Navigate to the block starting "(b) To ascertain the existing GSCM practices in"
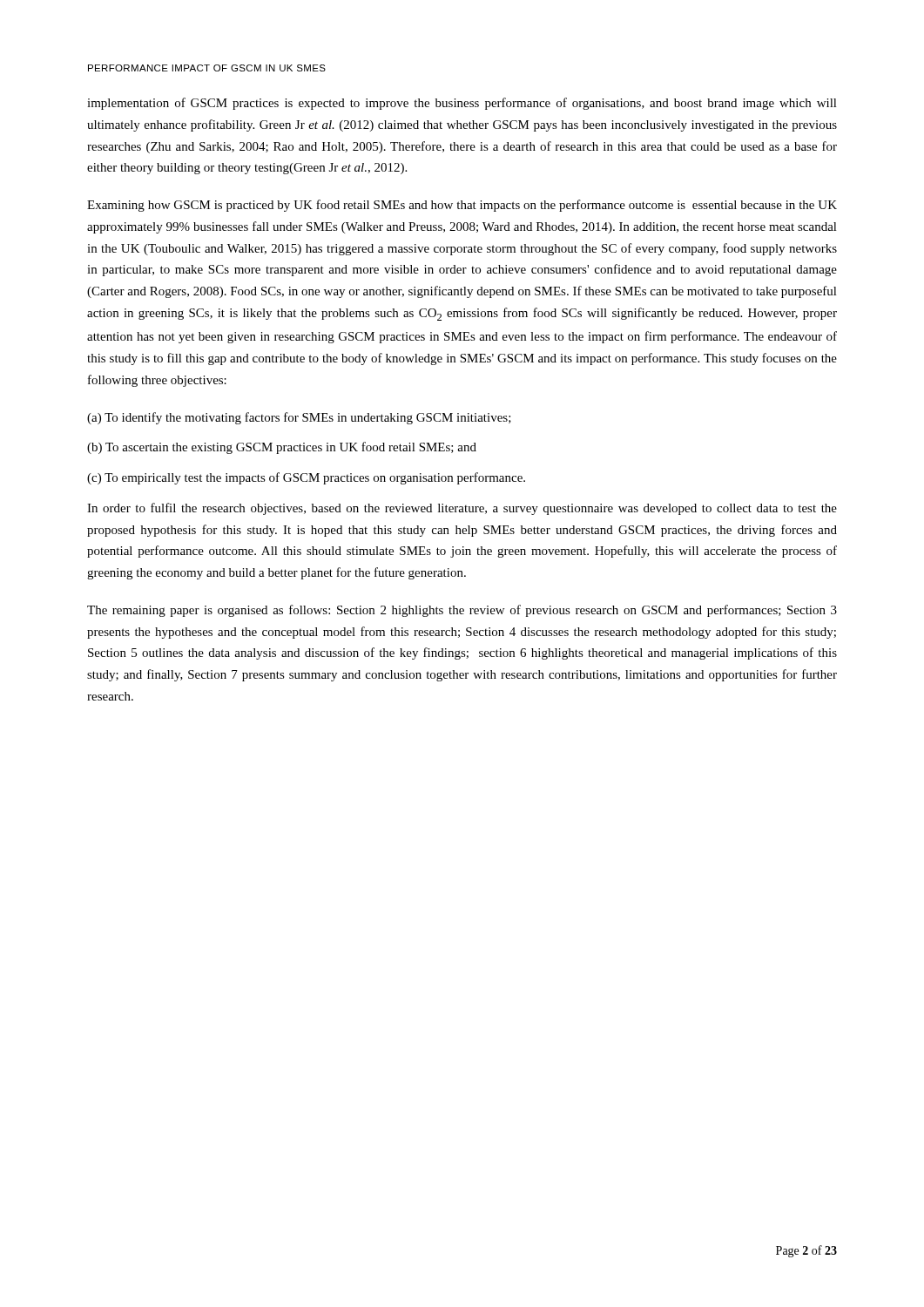Image resolution: width=924 pixels, height=1307 pixels. (282, 447)
